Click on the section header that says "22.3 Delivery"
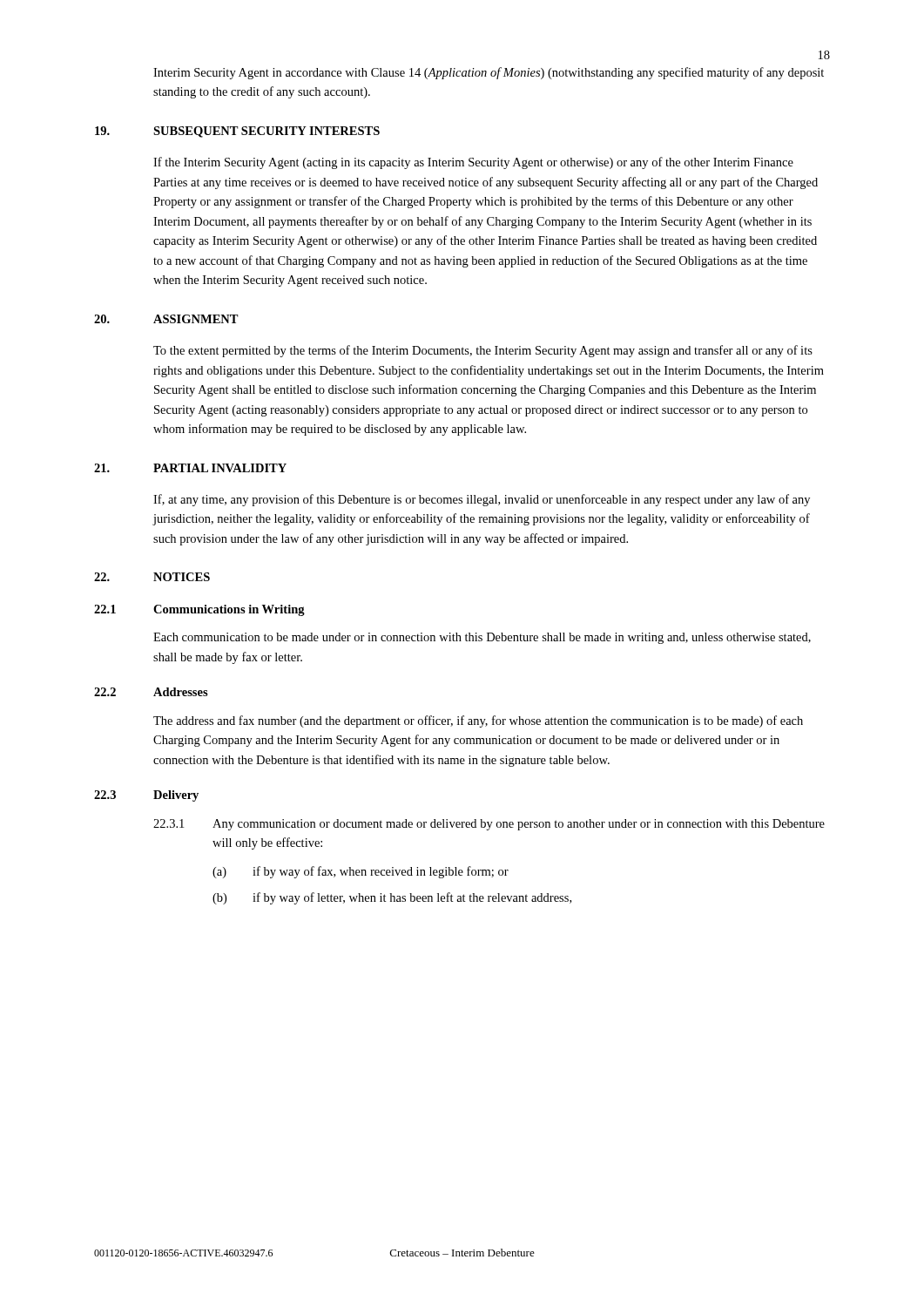Viewport: 924px width, 1307px height. [146, 795]
